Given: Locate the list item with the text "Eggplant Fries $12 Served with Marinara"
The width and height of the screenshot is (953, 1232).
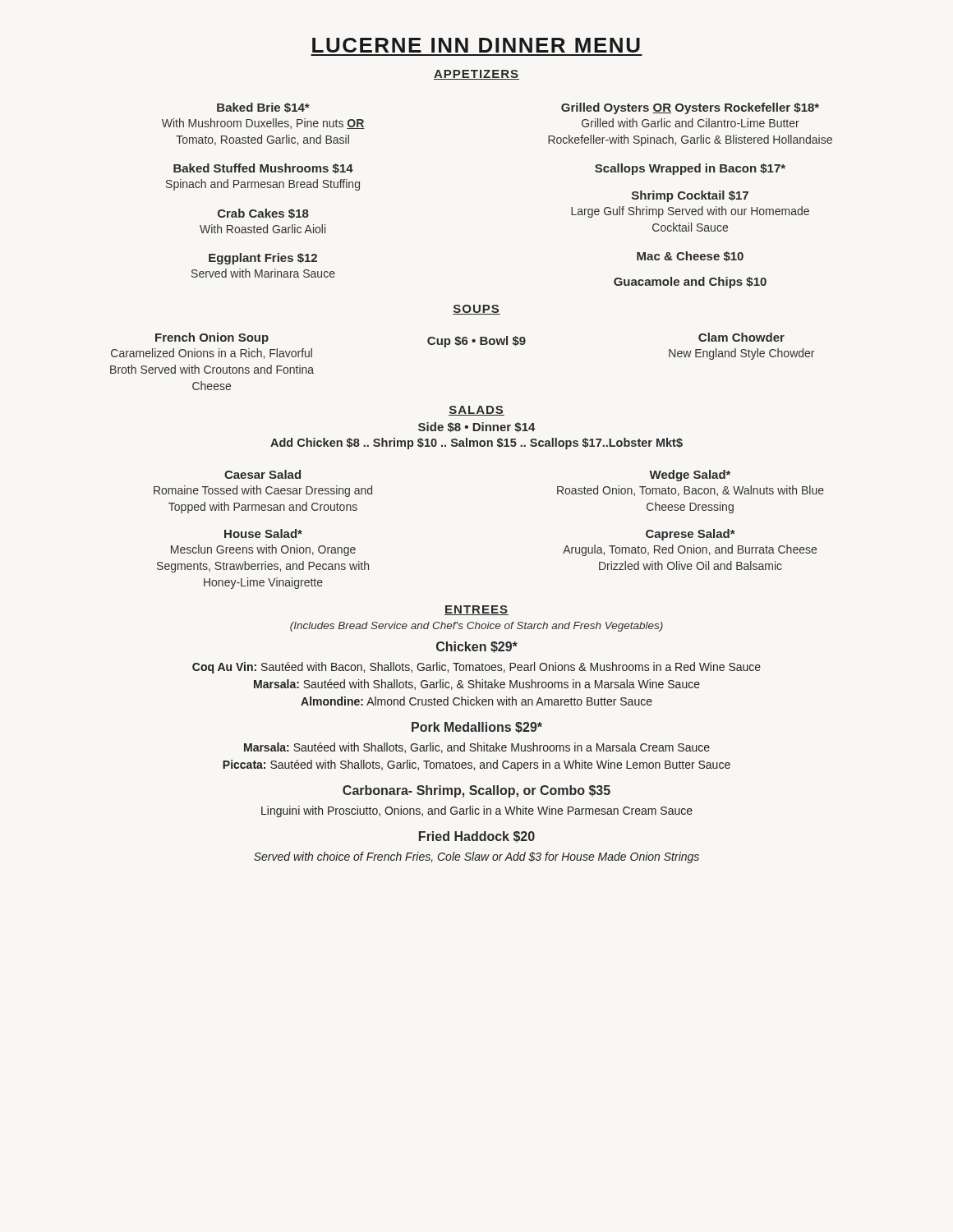Looking at the screenshot, I should (263, 267).
